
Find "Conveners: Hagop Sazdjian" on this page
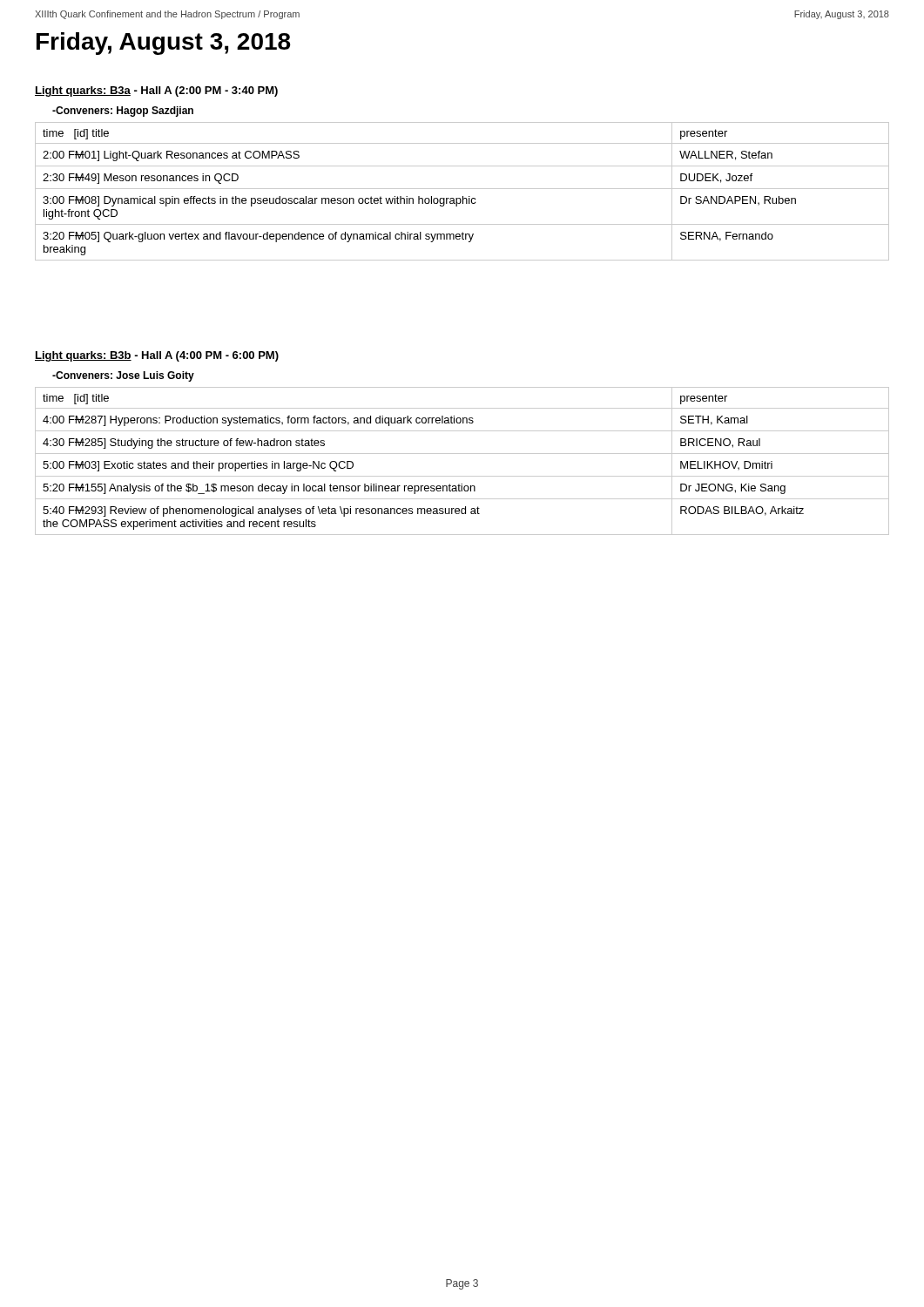(x=123, y=111)
